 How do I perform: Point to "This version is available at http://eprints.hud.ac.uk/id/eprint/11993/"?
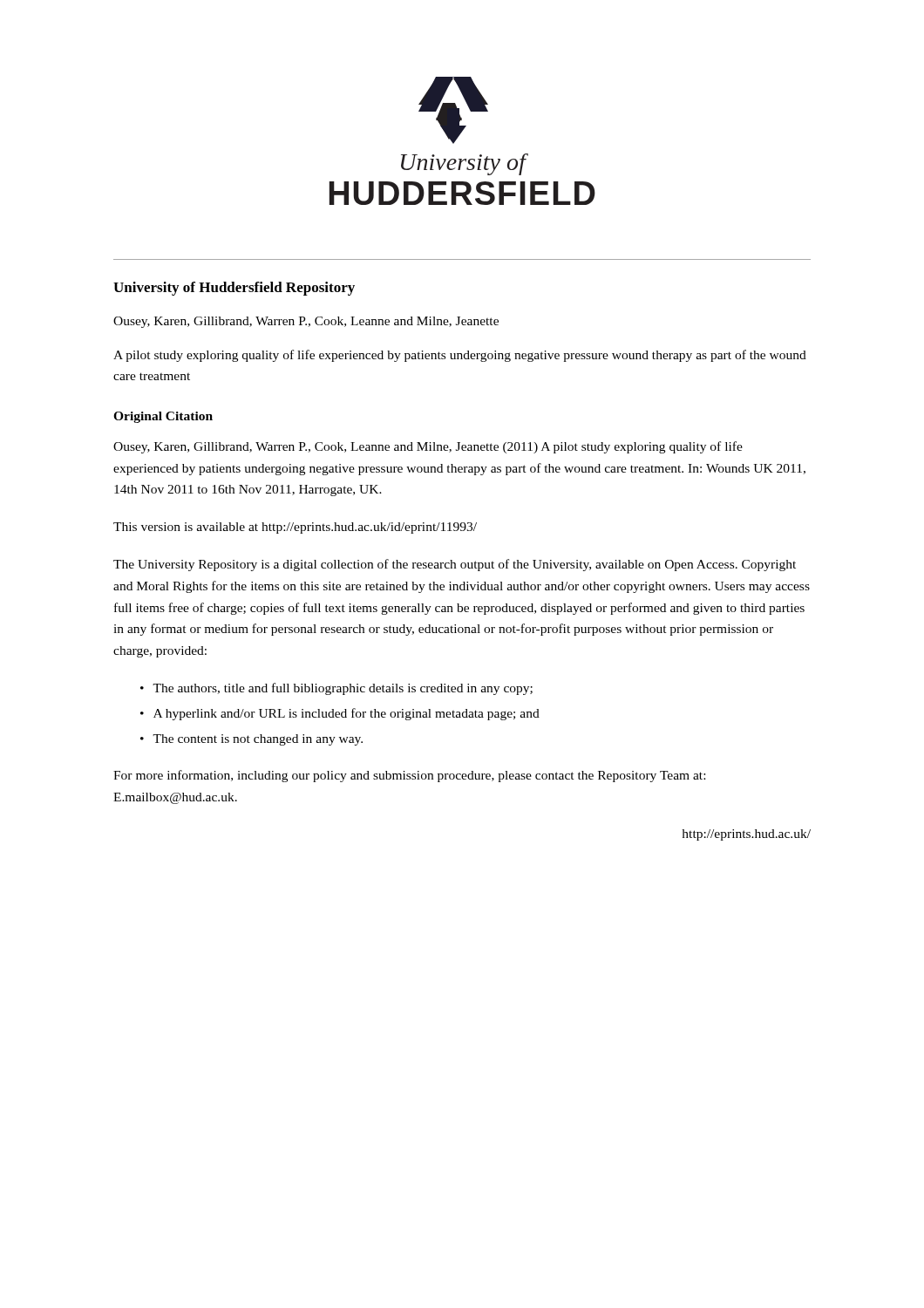[295, 526]
